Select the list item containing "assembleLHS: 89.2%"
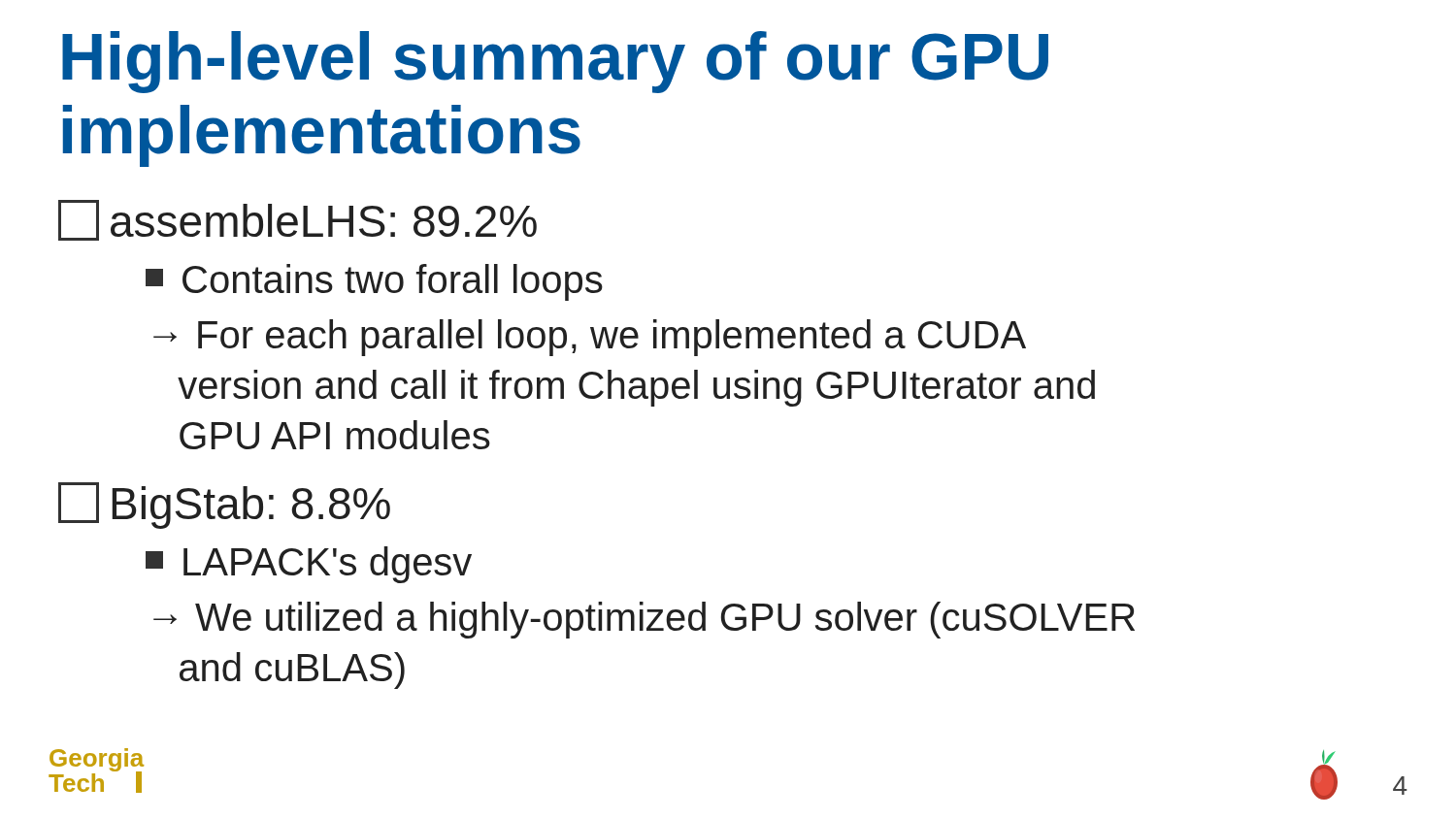This screenshot has width=1456, height=819. pos(298,222)
